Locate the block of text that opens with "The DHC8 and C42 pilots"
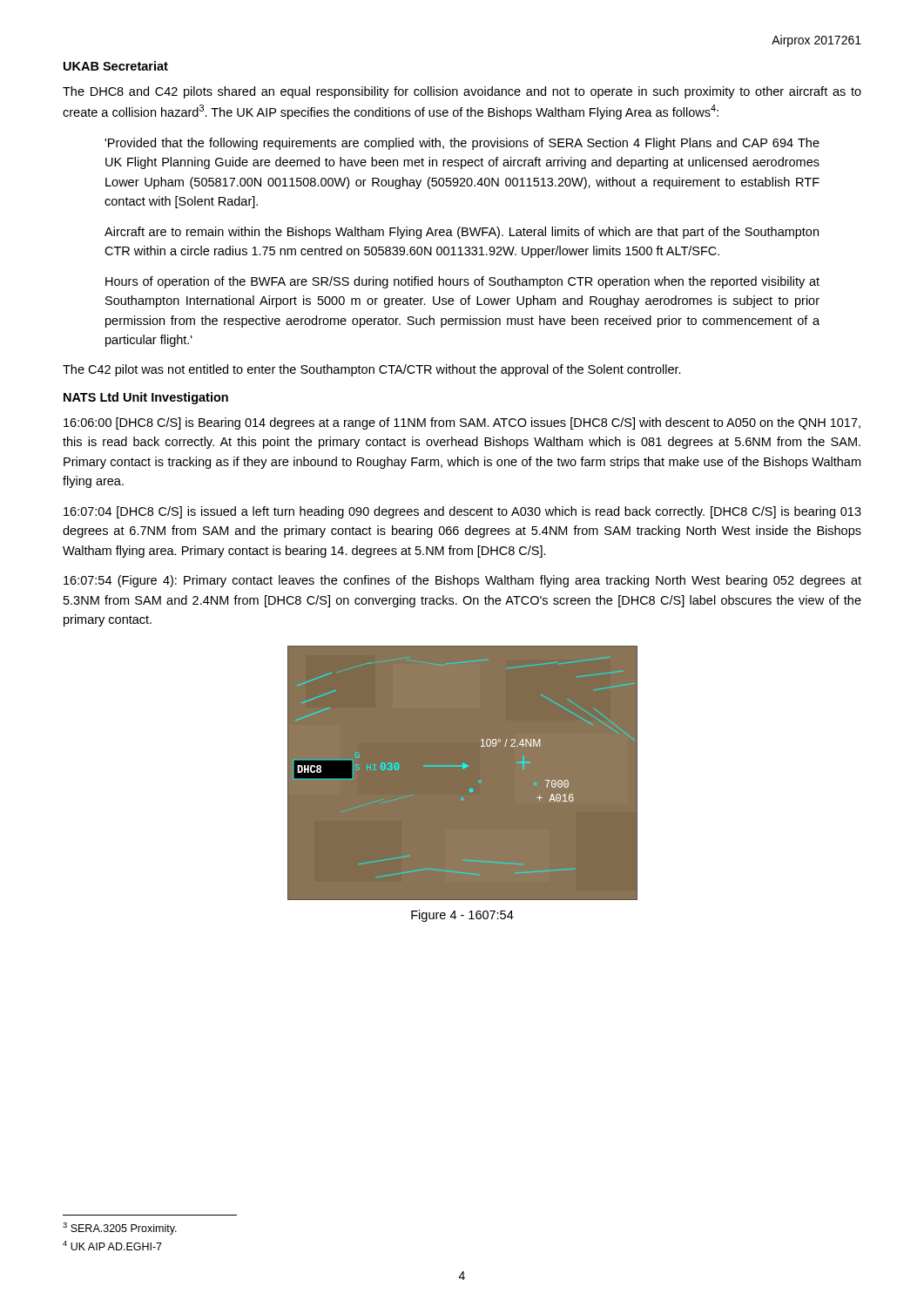Image resolution: width=924 pixels, height=1307 pixels. [x=462, y=102]
